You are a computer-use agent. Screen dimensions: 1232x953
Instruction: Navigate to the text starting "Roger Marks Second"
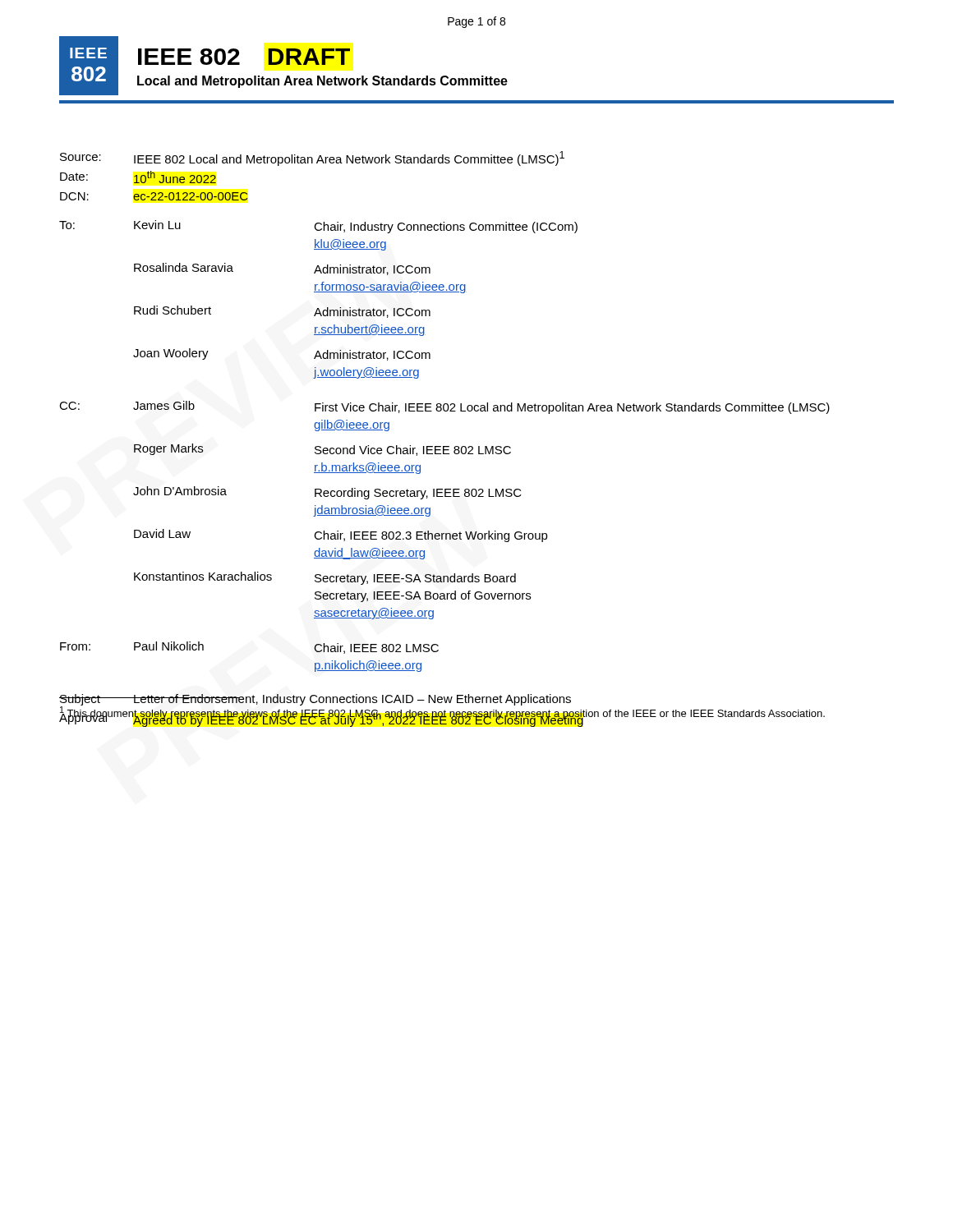pyautogui.click(x=513, y=458)
